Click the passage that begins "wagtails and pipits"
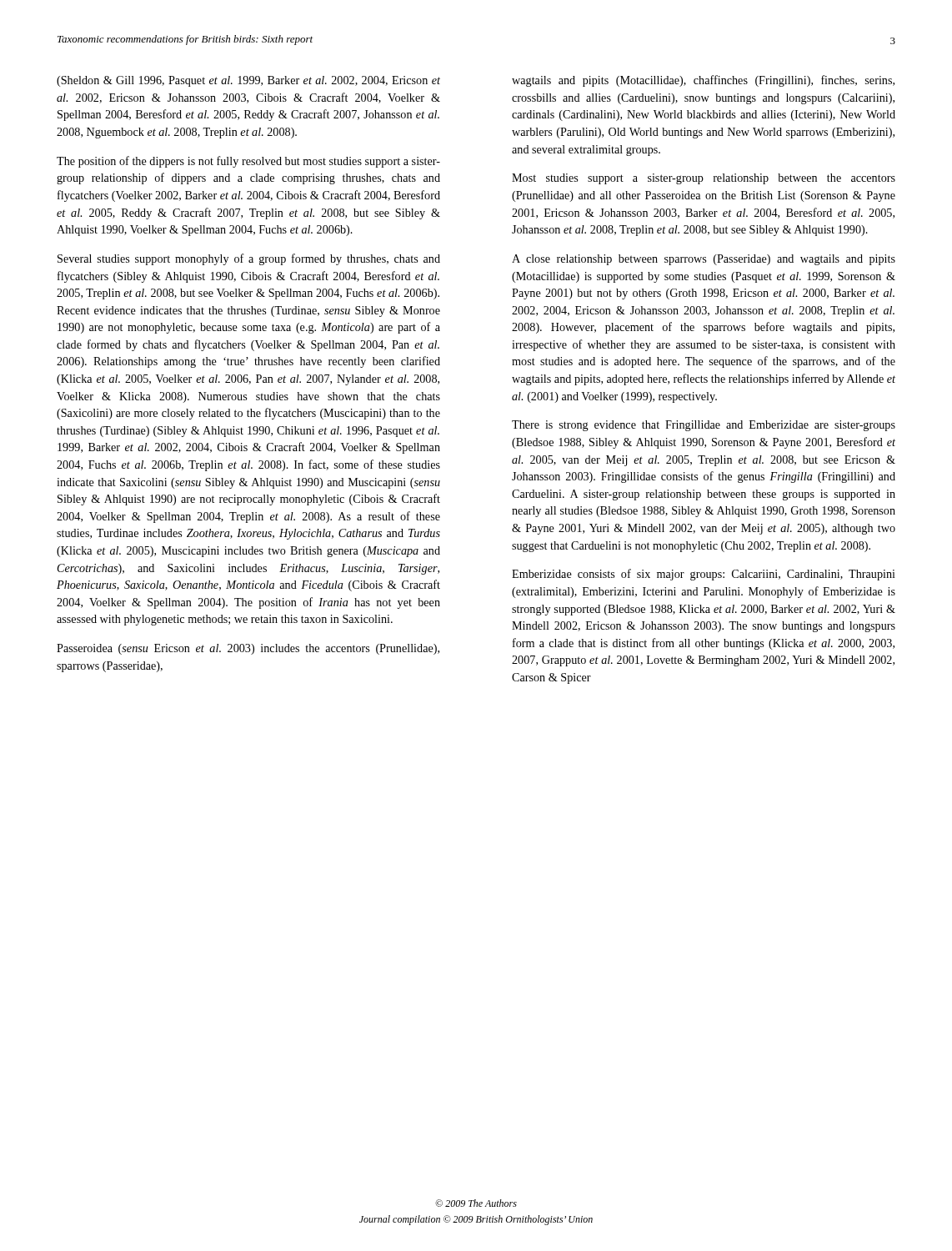Image resolution: width=952 pixels, height=1251 pixels. 704,379
